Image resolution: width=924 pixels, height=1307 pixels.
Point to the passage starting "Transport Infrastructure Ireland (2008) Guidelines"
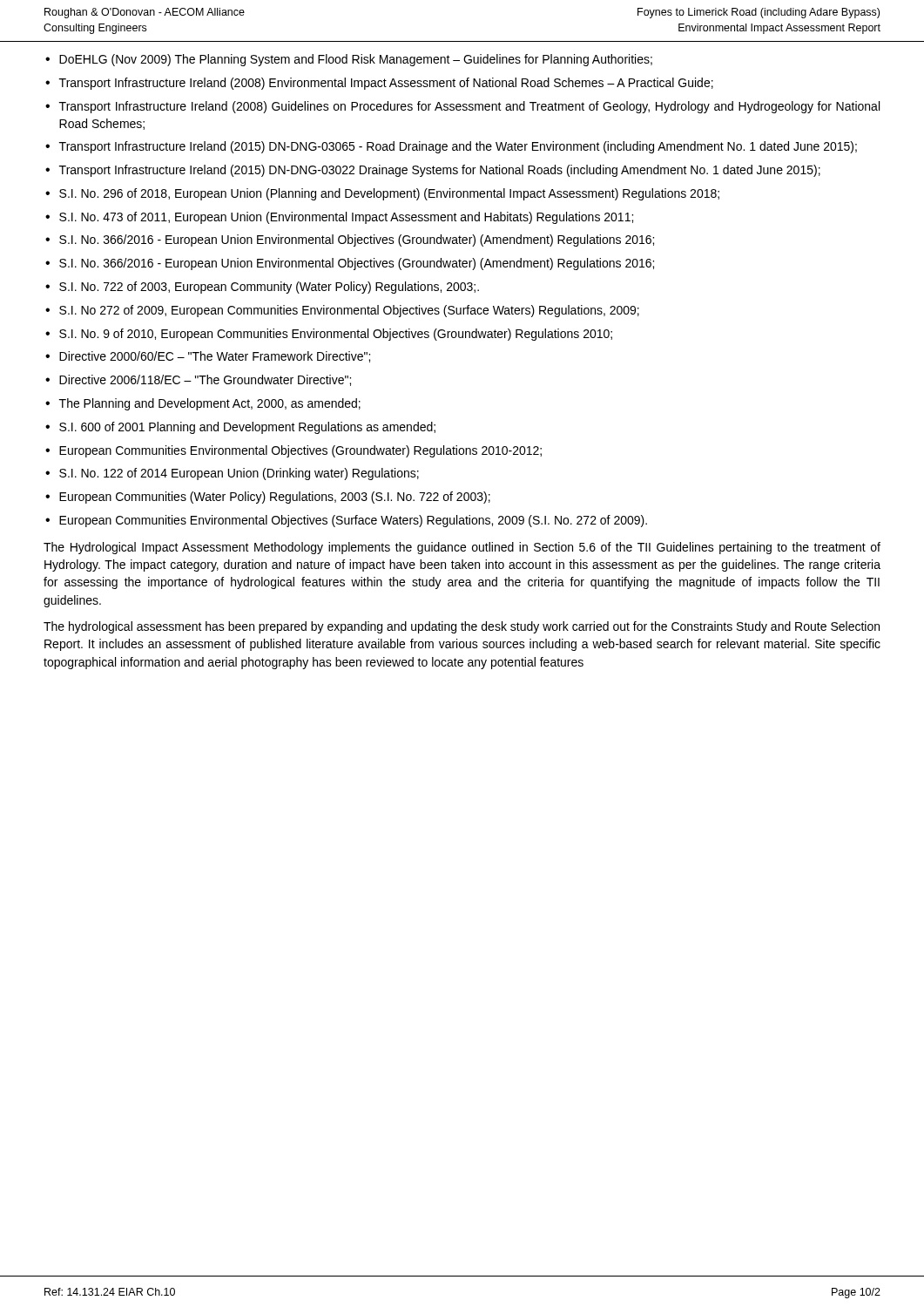(x=462, y=115)
